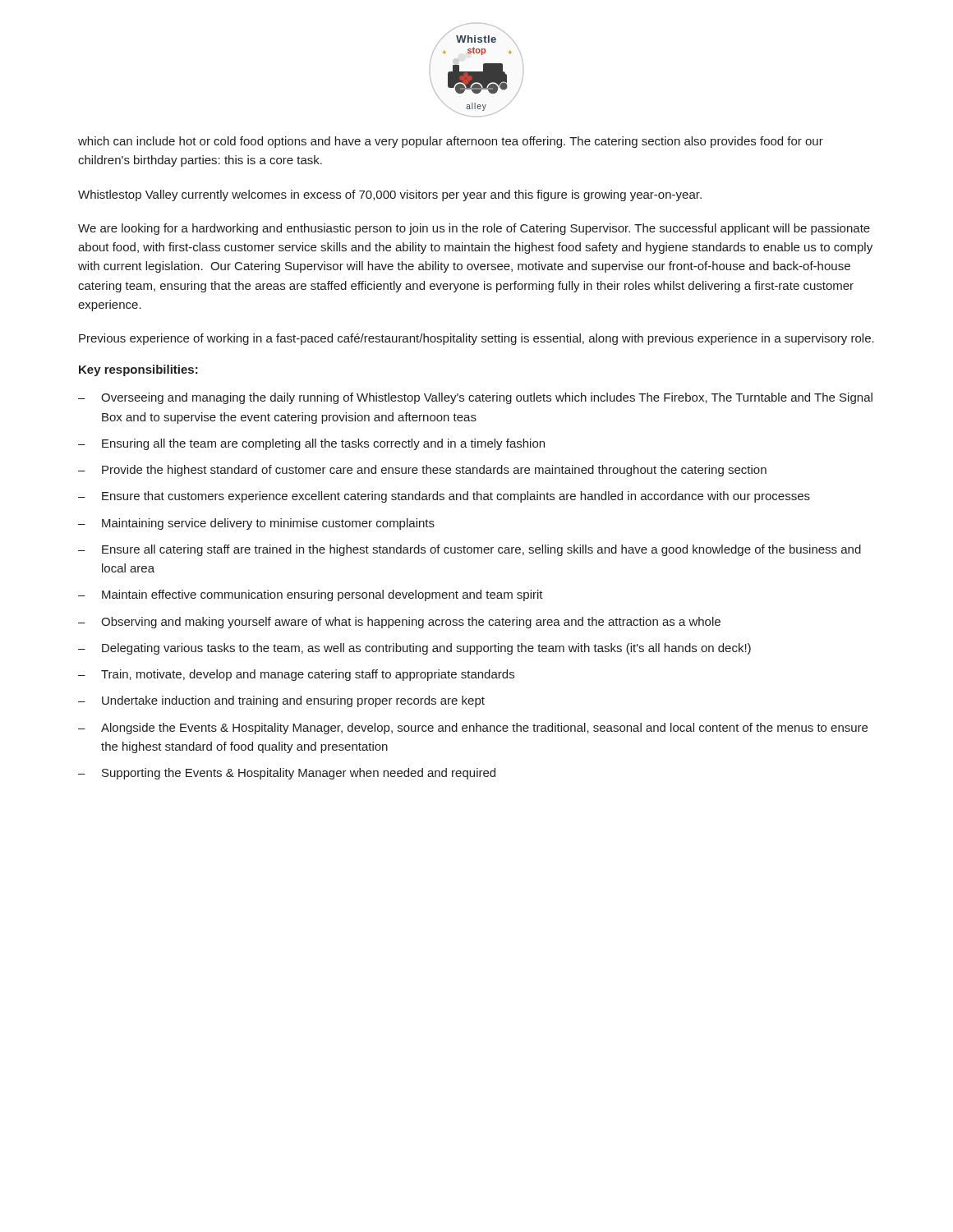The height and width of the screenshot is (1232, 953).
Task: Select the text block containing "Whistlestop Valley currently welcomes in excess of 70,000"
Action: [x=390, y=194]
